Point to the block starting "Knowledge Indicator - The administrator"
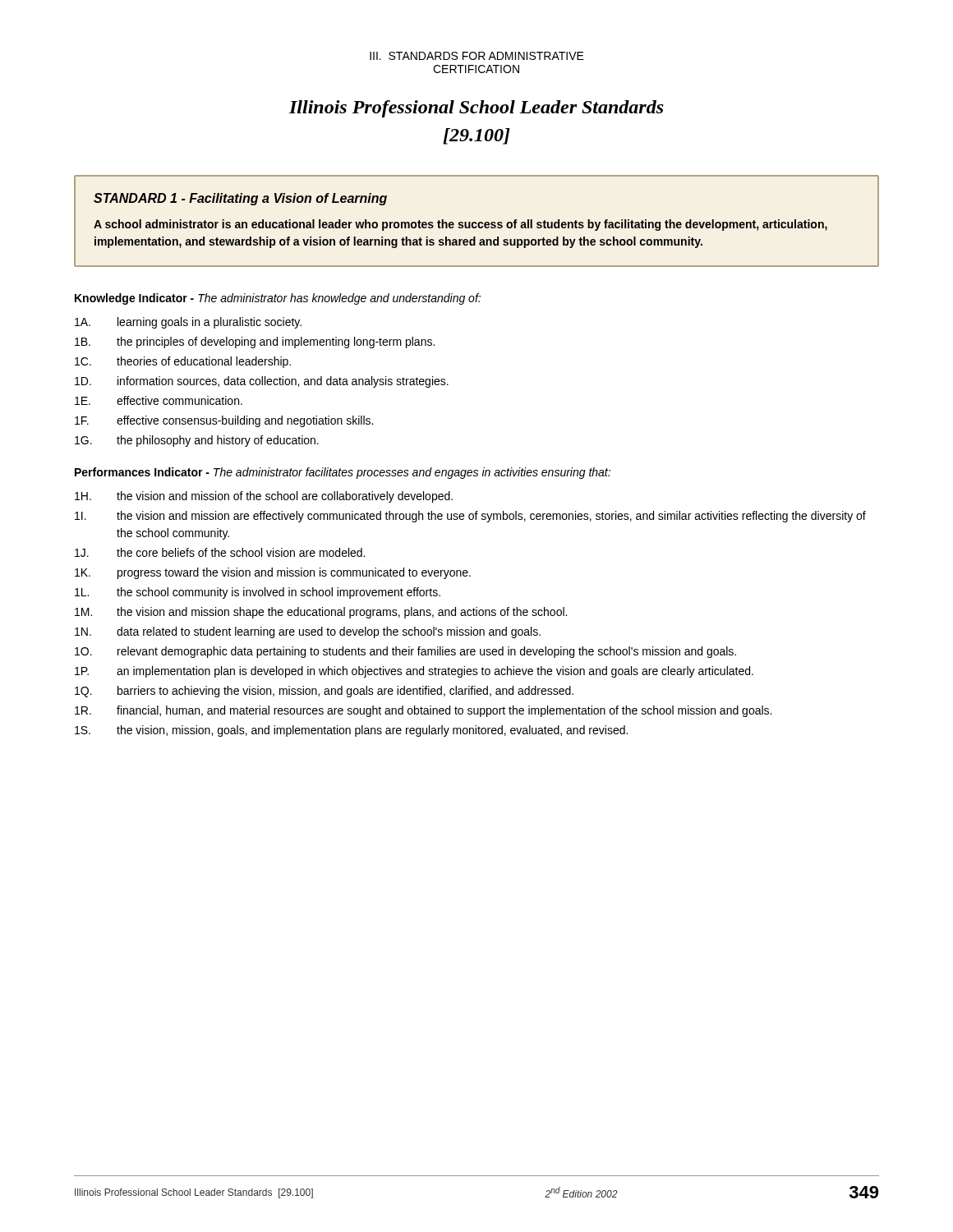The width and height of the screenshot is (953, 1232). click(x=278, y=298)
